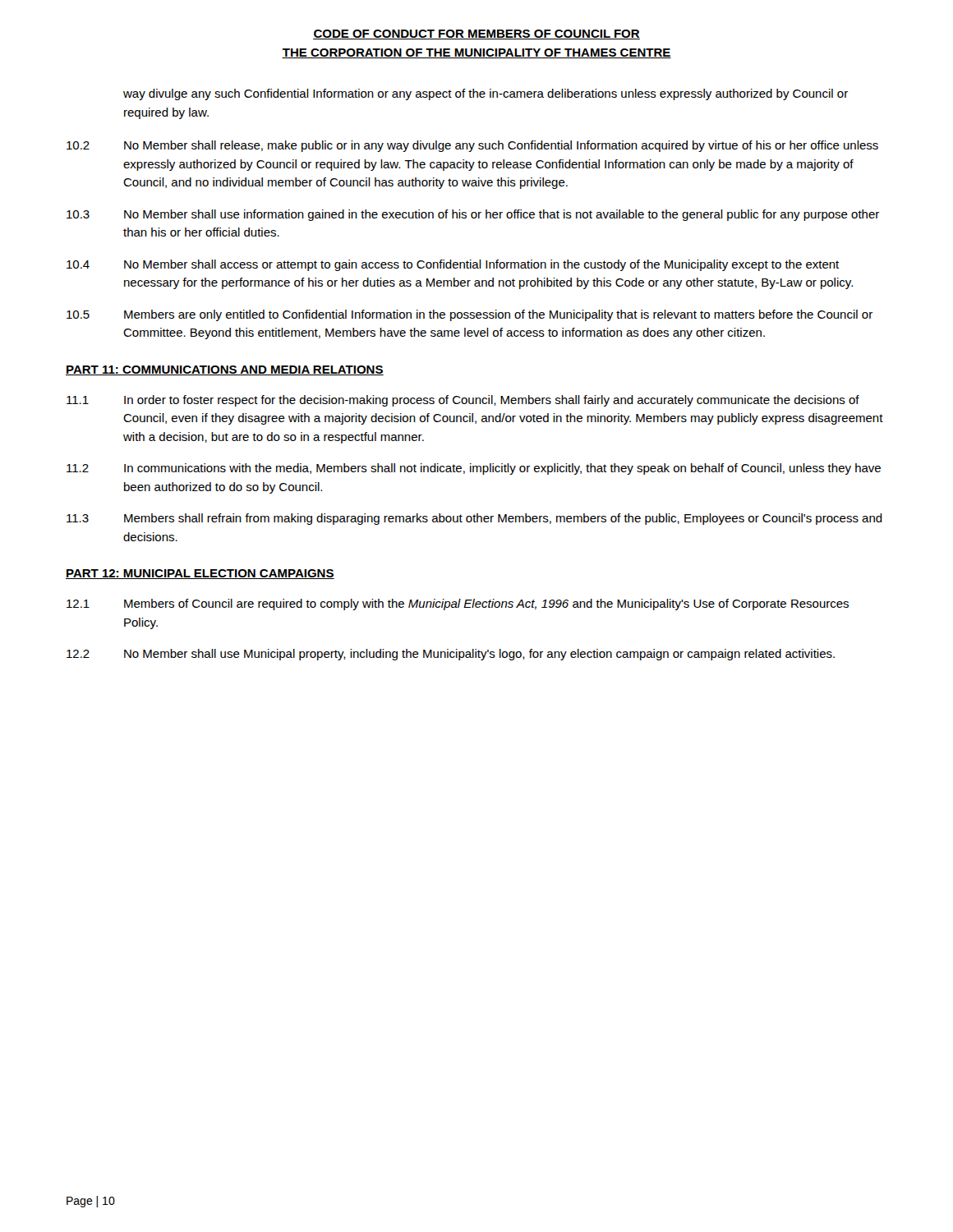Where does it say "PART 12: MUNICIPAL ELECTION CAMPAIGNS"?

click(x=200, y=573)
